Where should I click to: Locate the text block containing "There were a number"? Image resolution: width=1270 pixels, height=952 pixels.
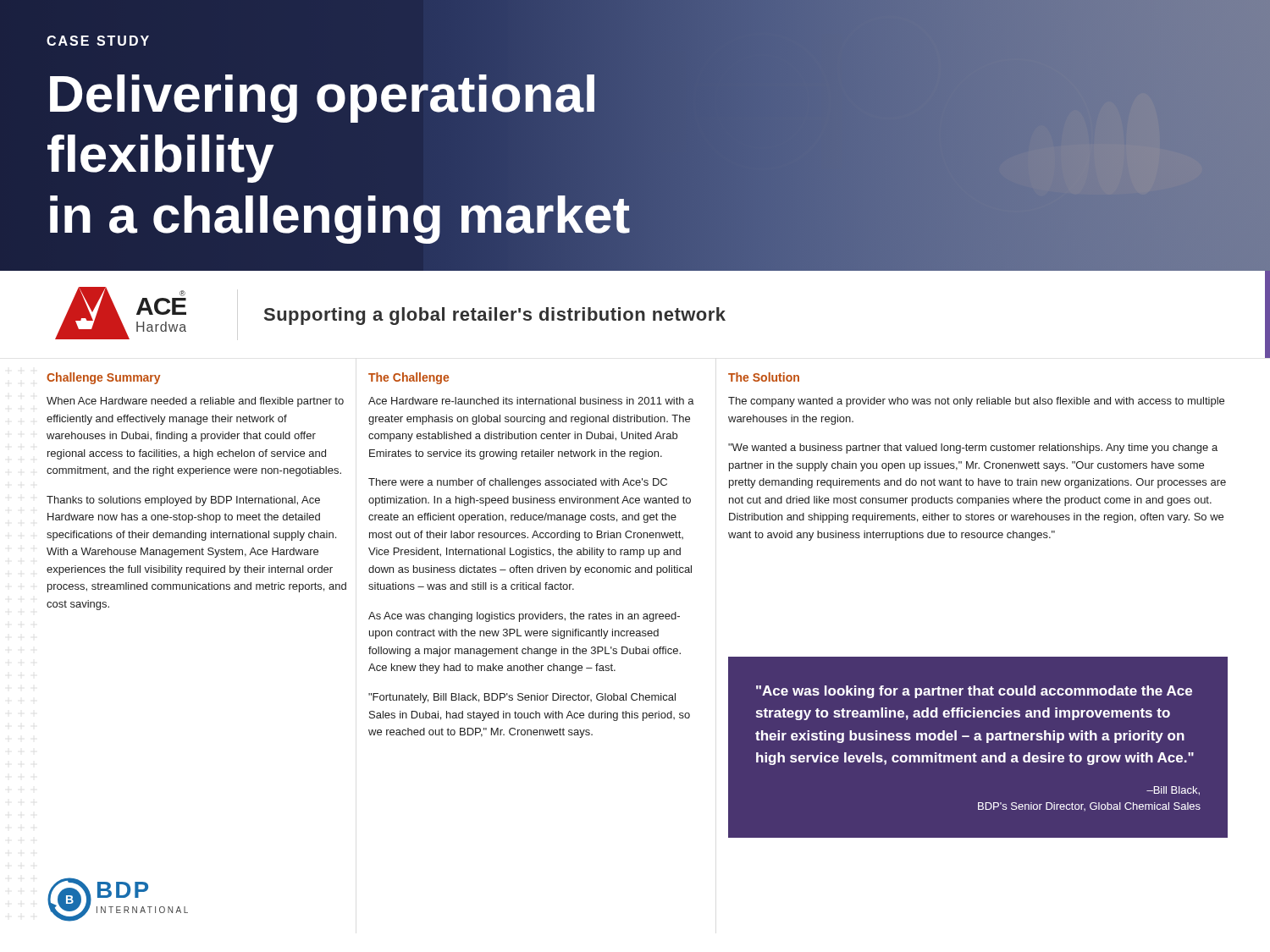530,534
